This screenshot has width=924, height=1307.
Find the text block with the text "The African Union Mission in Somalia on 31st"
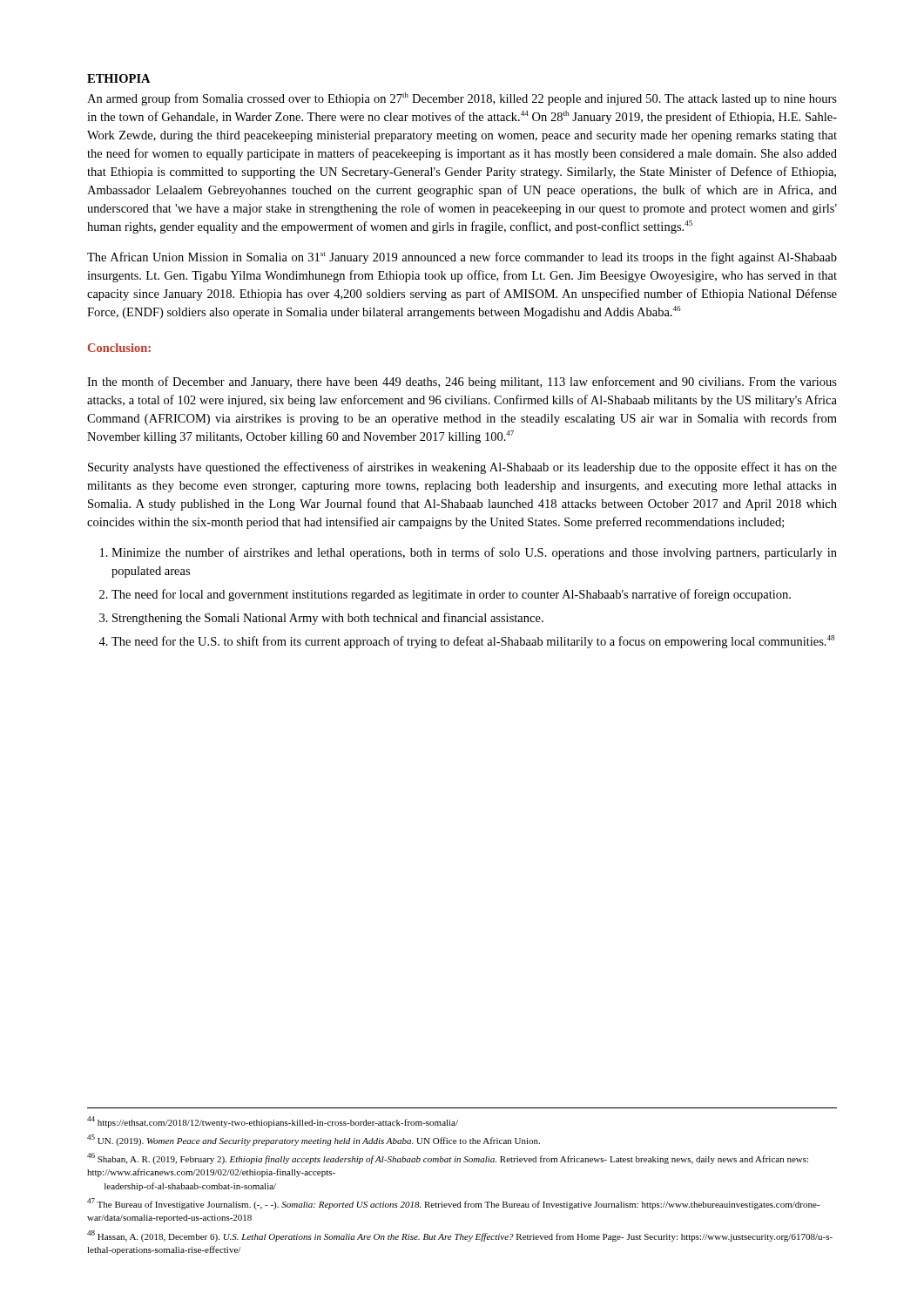(x=462, y=285)
